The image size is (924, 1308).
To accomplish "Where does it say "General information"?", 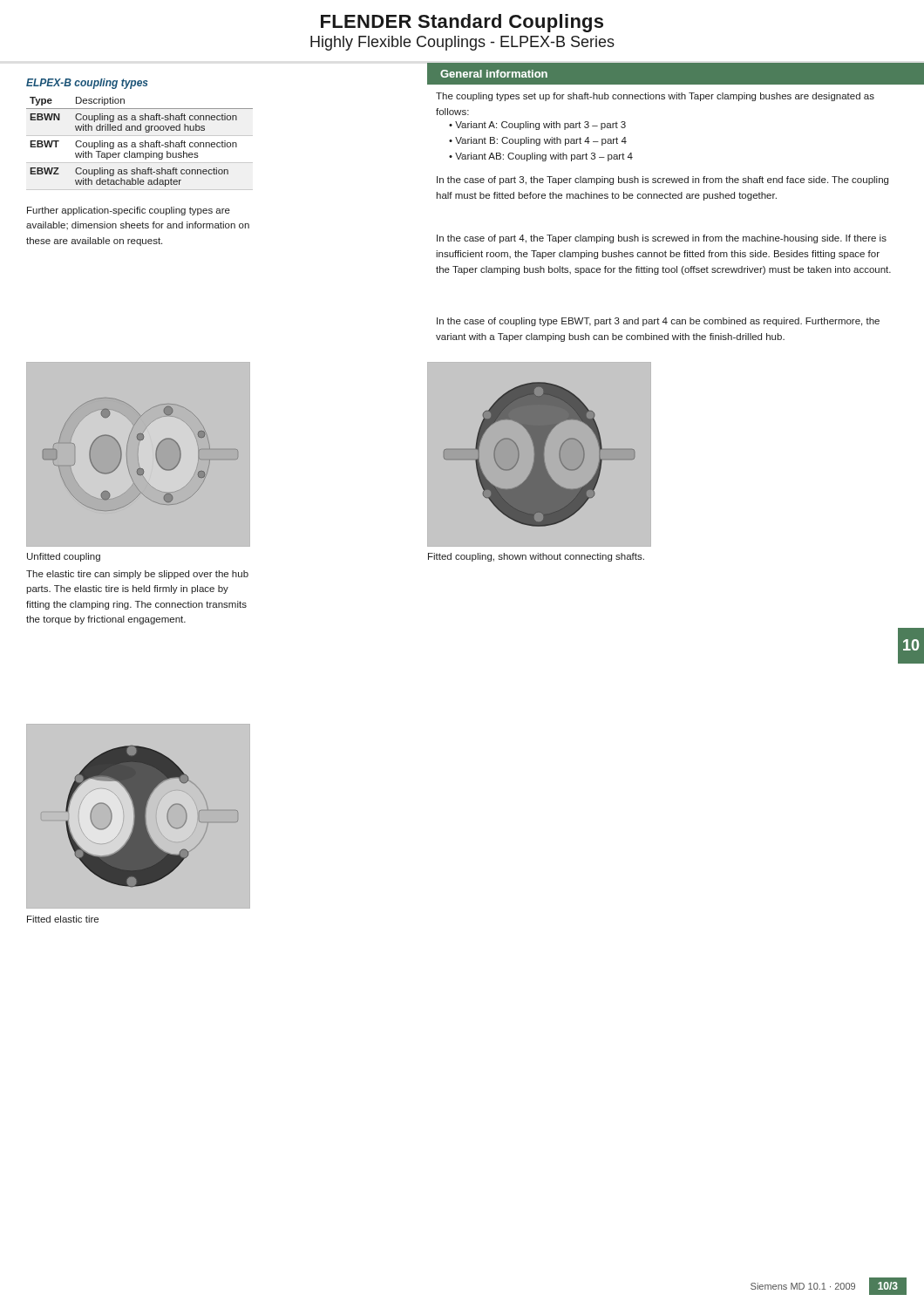I will coord(494,74).
